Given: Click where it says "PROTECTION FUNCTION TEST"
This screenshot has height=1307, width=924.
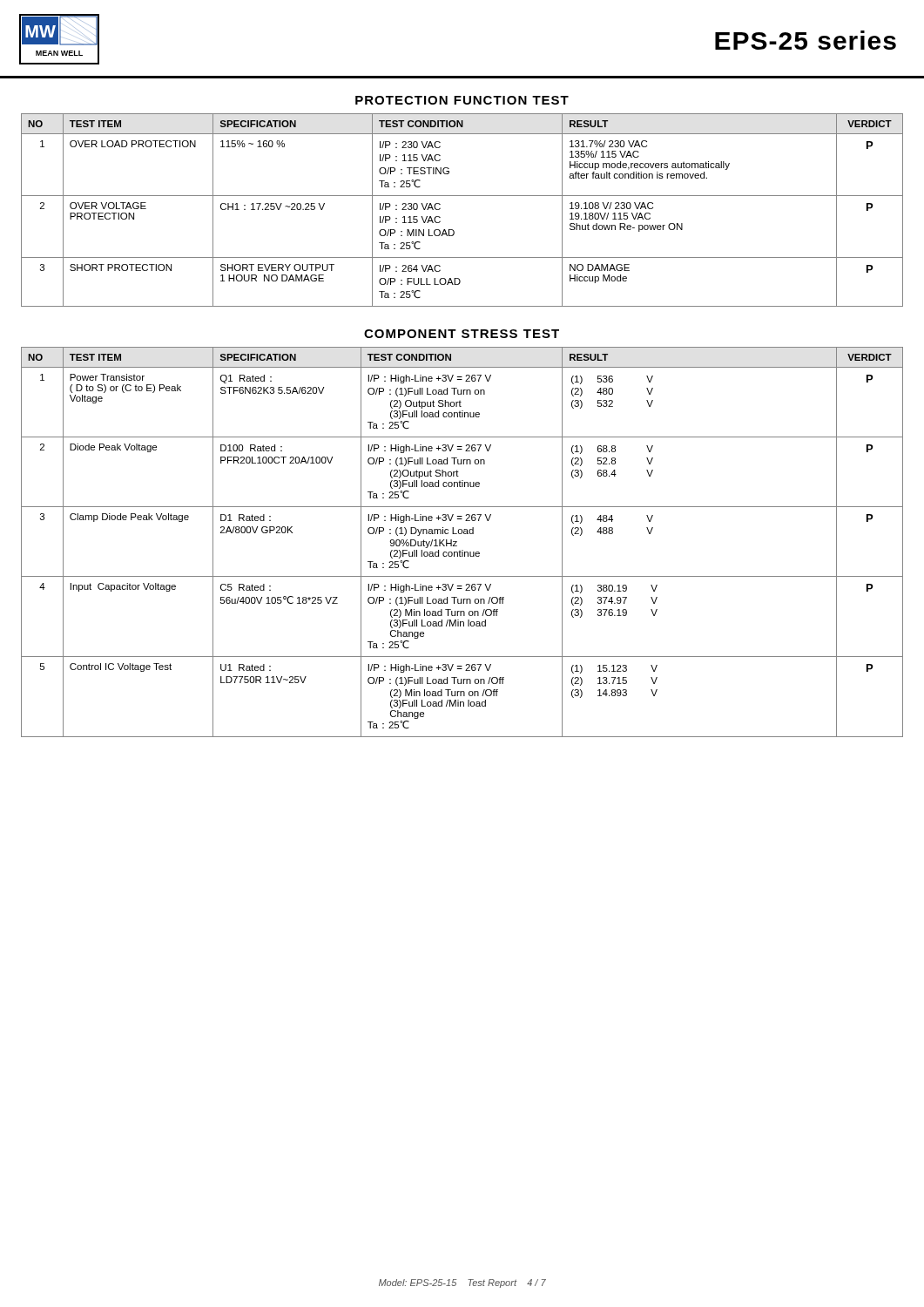Looking at the screenshot, I should [462, 100].
